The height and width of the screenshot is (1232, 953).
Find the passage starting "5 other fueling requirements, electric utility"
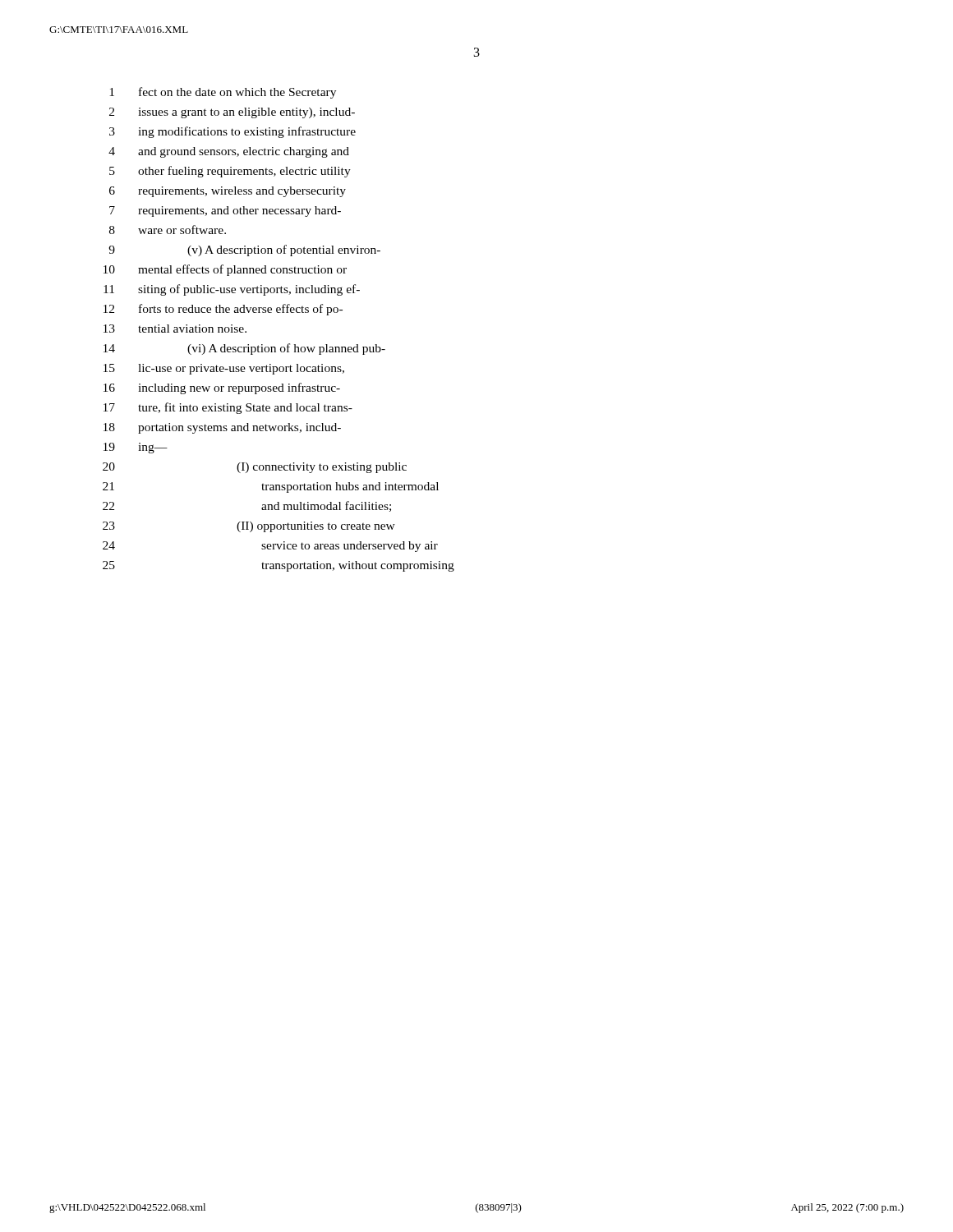[230, 172]
